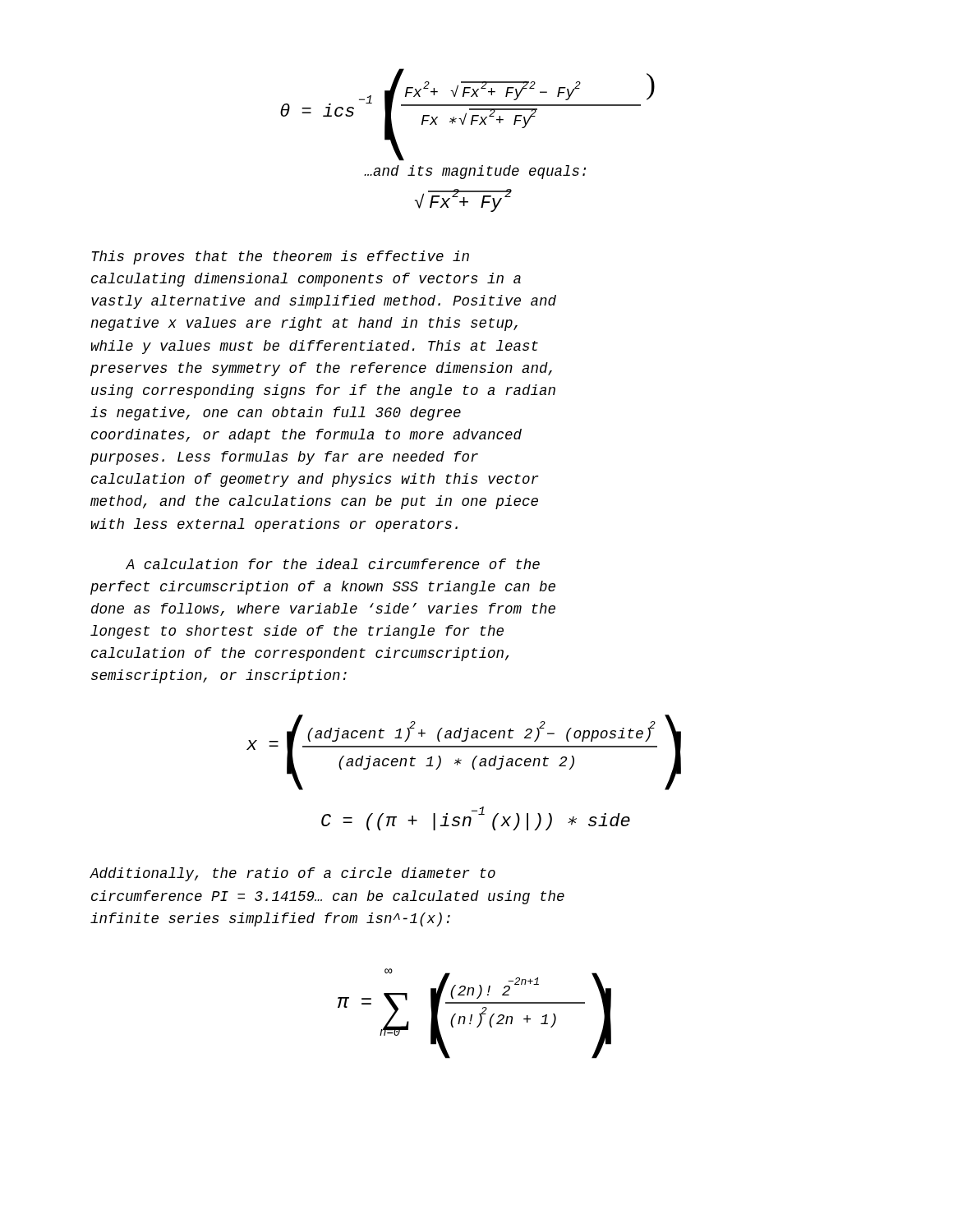
Task: Select the region starting "√ Fx 2 + Fy 2"
Action: pos(476,201)
